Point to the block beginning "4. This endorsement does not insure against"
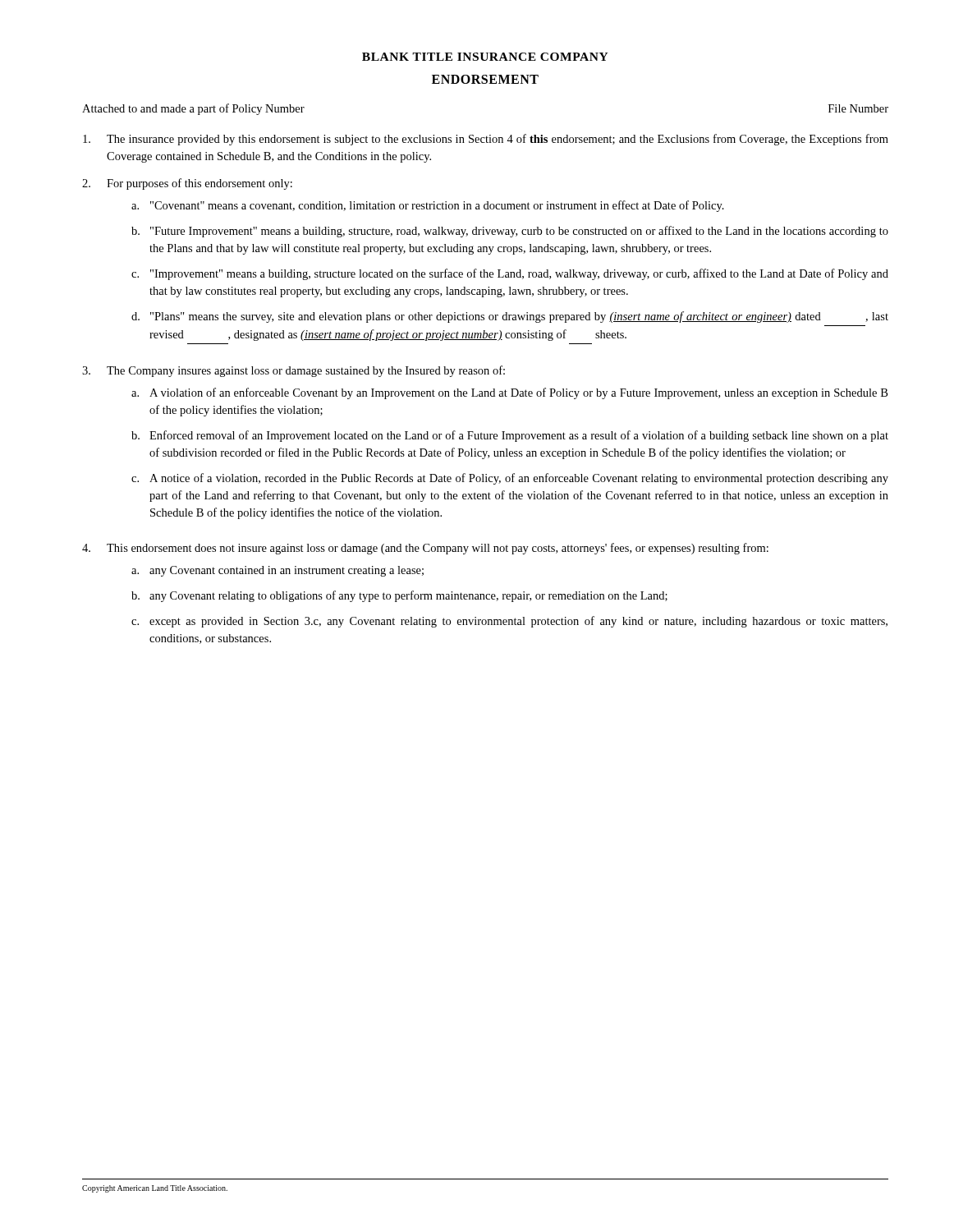This screenshot has height=1232, width=954. tap(485, 598)
